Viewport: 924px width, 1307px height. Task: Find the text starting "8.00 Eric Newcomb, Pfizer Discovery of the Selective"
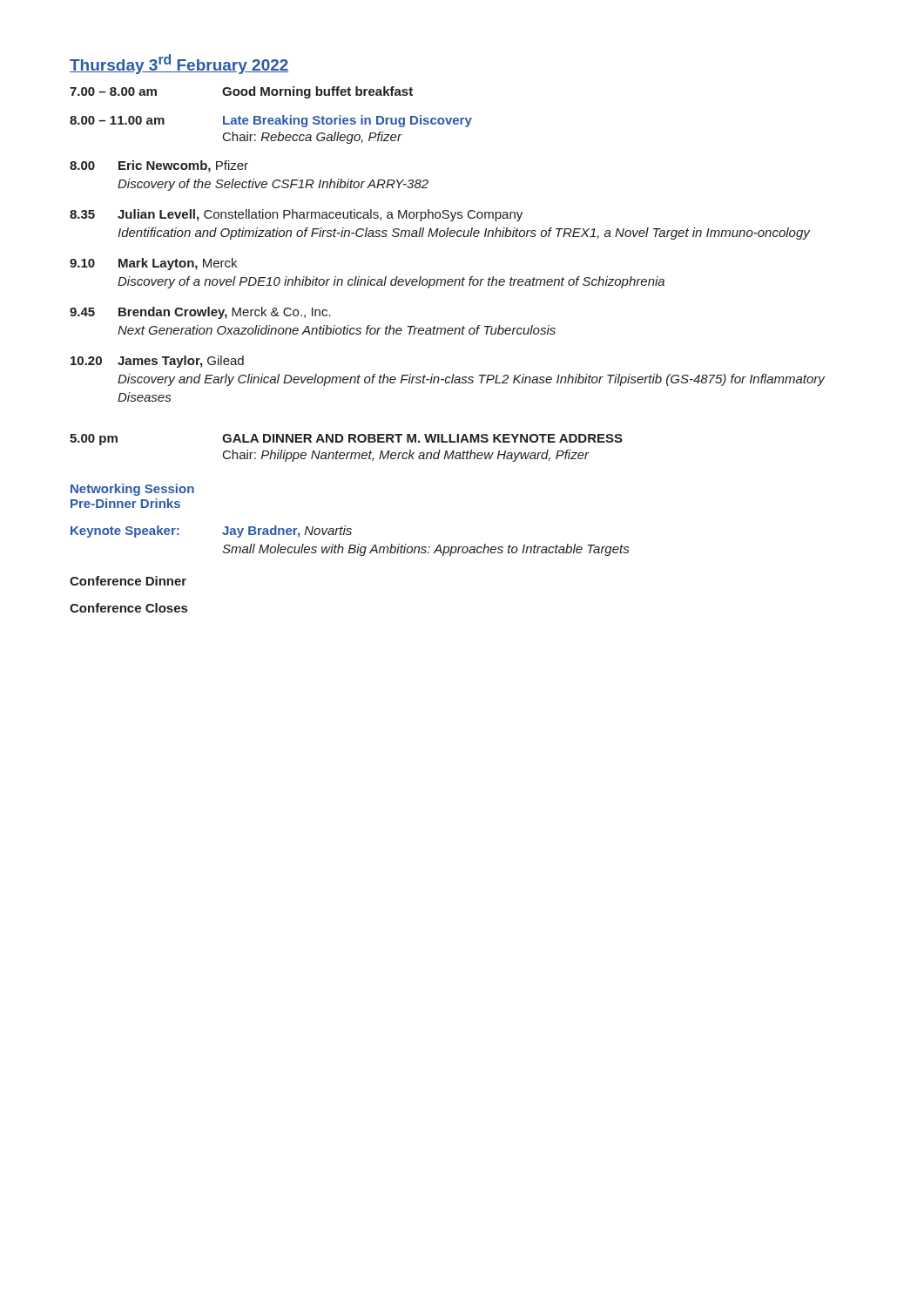click(x=159, y=166)
